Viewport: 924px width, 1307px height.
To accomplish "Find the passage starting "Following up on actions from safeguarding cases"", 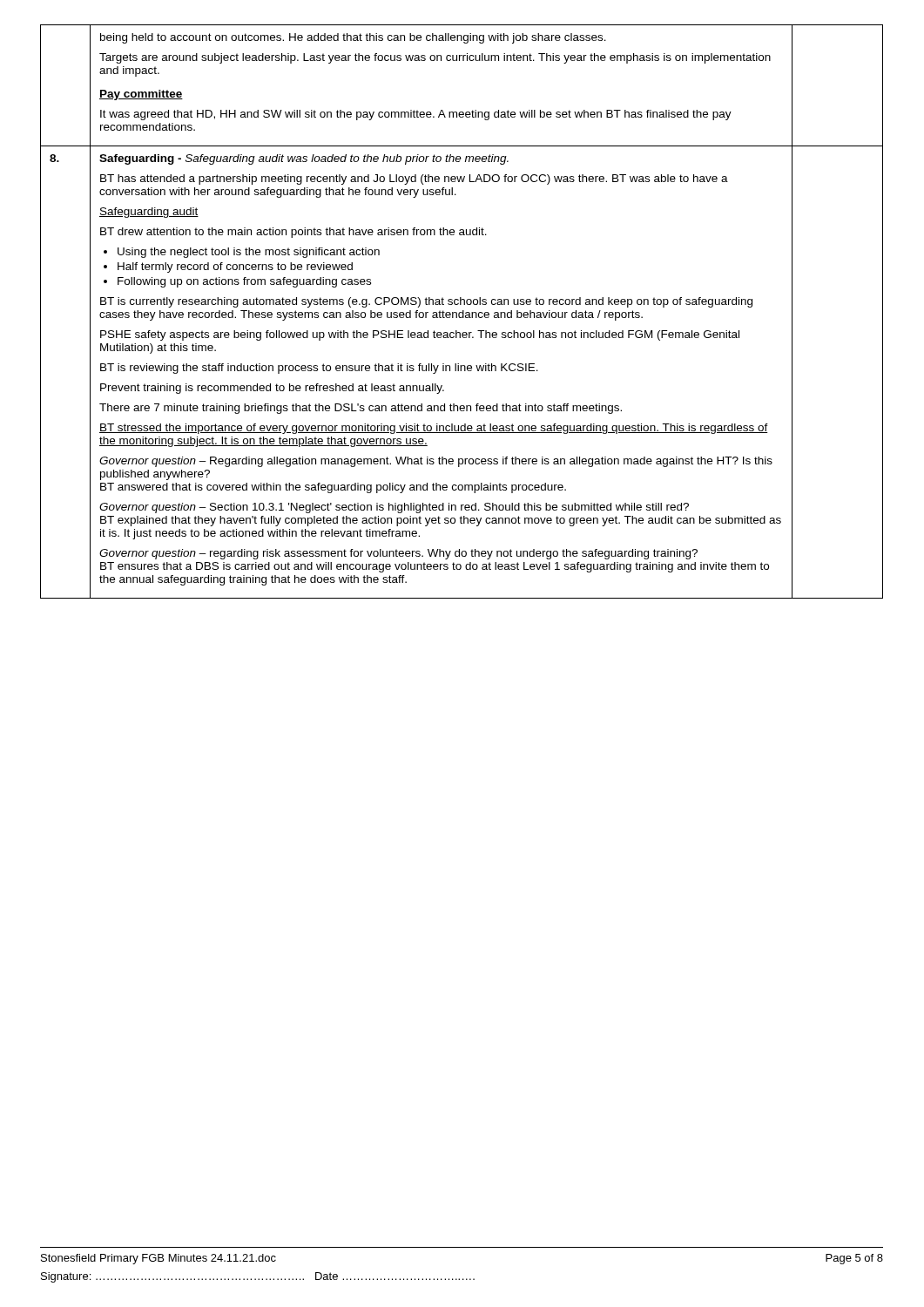I will 244,281.
